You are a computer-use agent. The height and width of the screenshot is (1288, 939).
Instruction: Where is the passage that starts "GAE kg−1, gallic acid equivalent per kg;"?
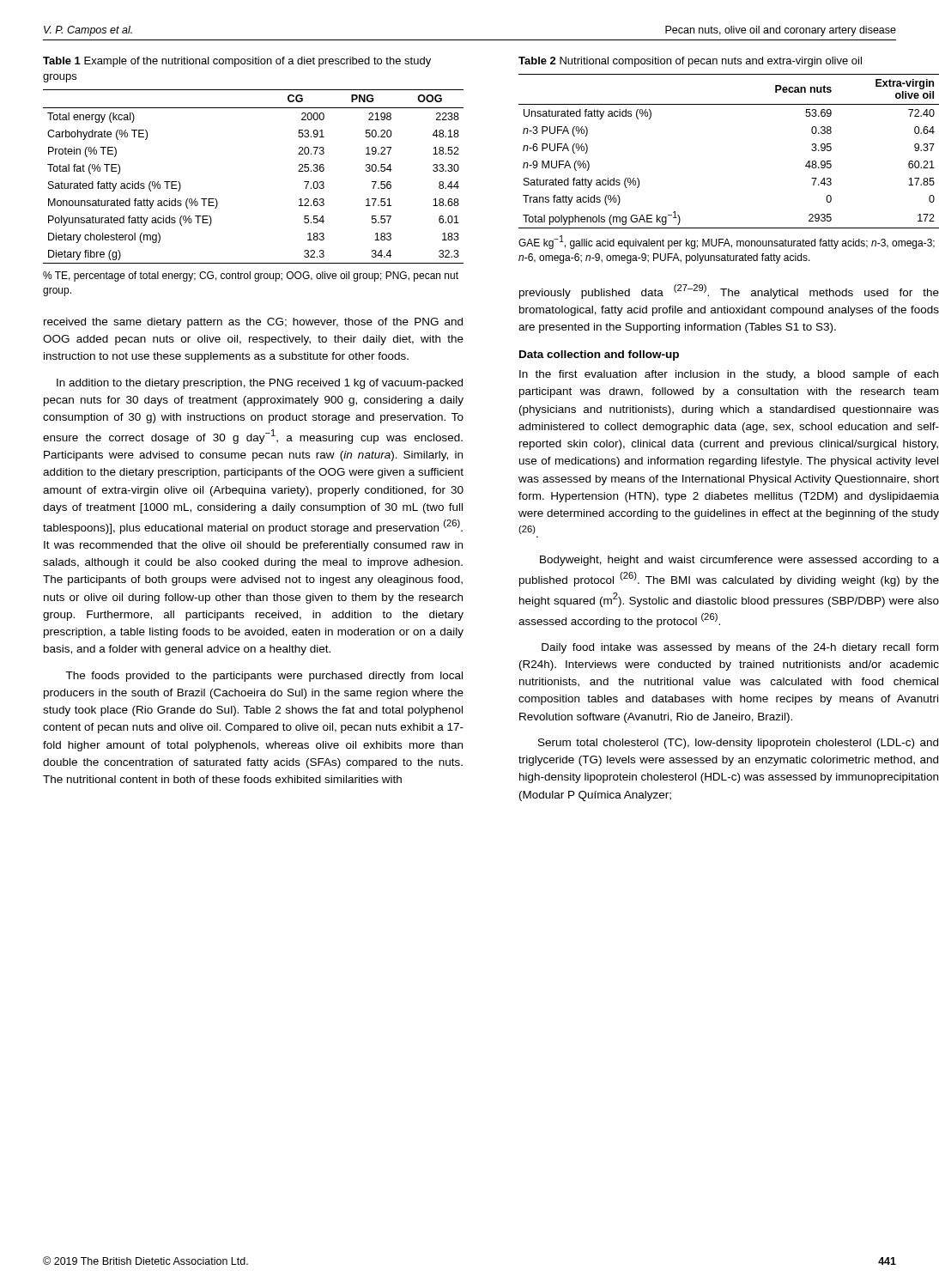point(727,249)
